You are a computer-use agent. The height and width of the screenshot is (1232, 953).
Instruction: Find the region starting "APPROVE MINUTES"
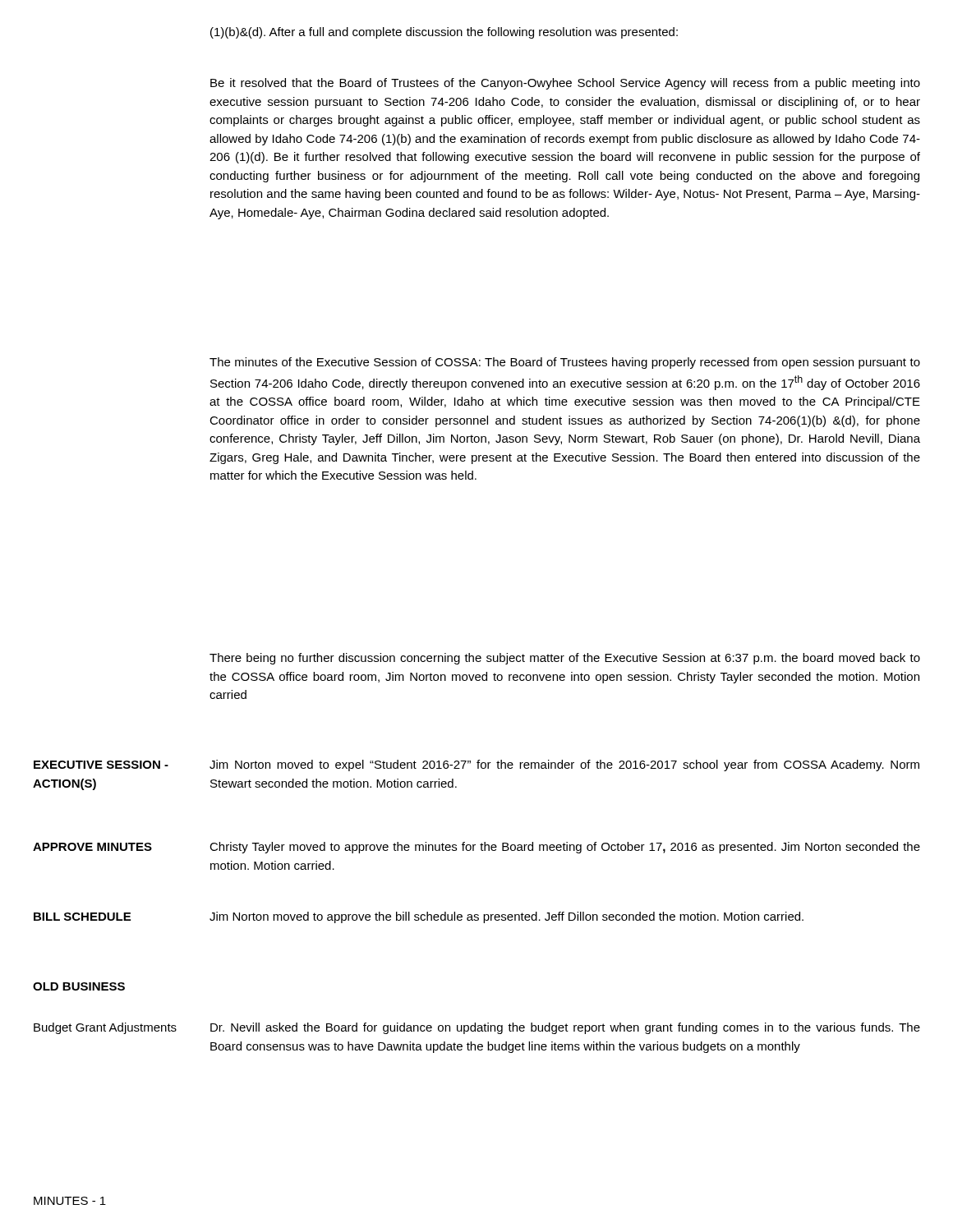92,846
